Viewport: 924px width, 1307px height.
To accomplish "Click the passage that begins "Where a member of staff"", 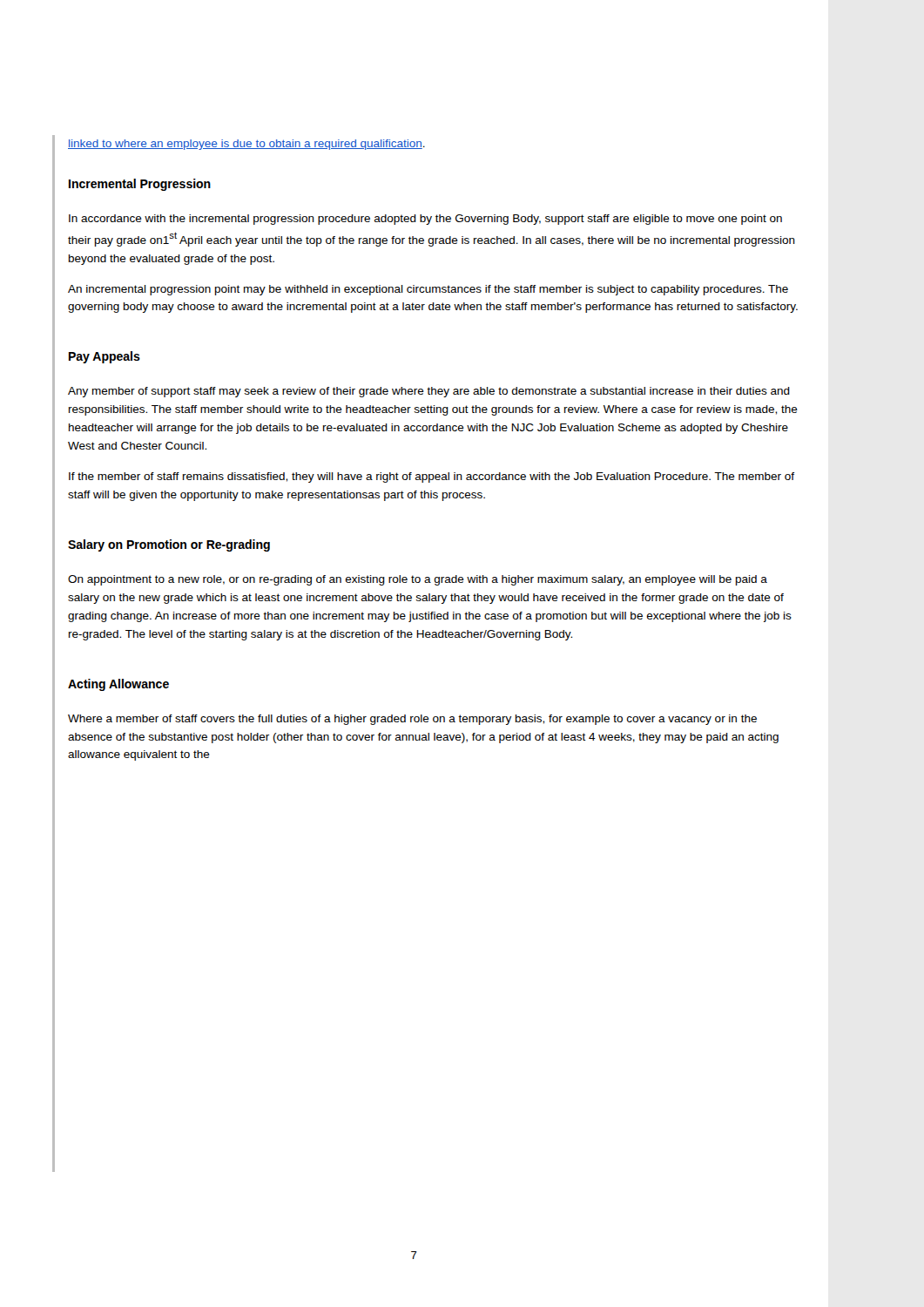I will click(423, 736).
